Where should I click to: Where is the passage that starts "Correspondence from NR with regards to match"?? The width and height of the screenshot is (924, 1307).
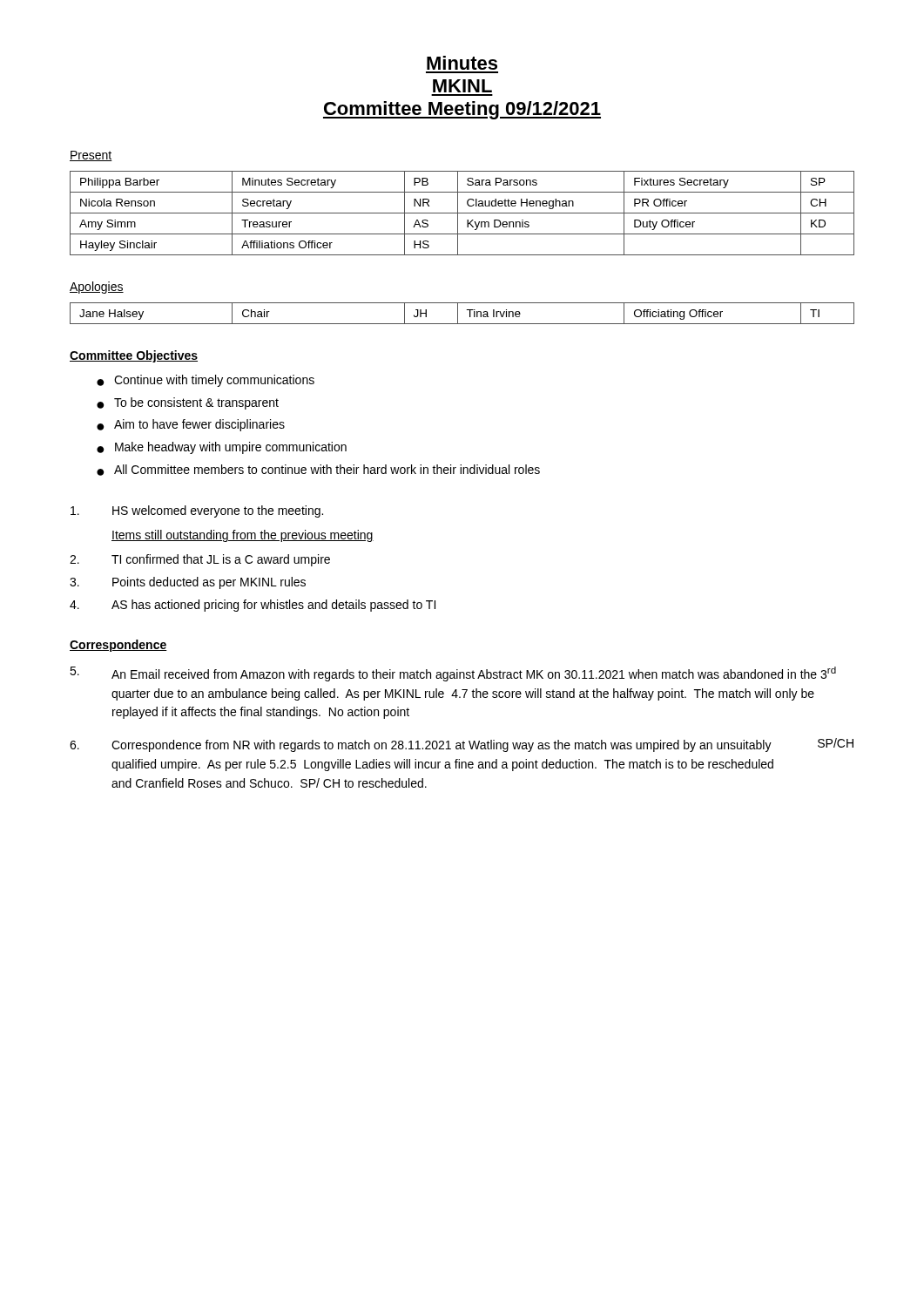coord(430,765)
